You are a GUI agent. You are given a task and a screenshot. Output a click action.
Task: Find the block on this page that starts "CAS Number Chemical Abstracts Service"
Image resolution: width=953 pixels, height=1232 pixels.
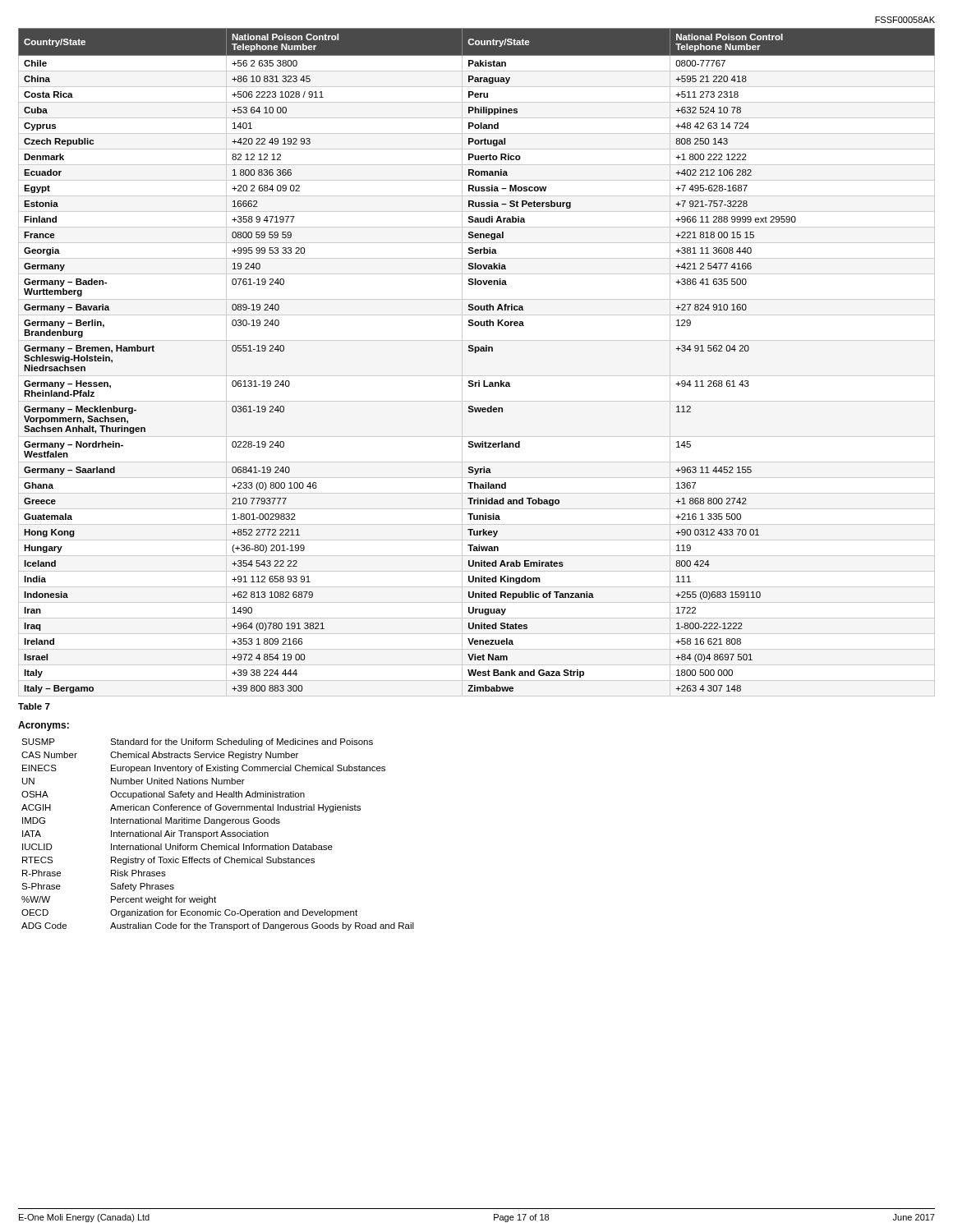point(160,756)
